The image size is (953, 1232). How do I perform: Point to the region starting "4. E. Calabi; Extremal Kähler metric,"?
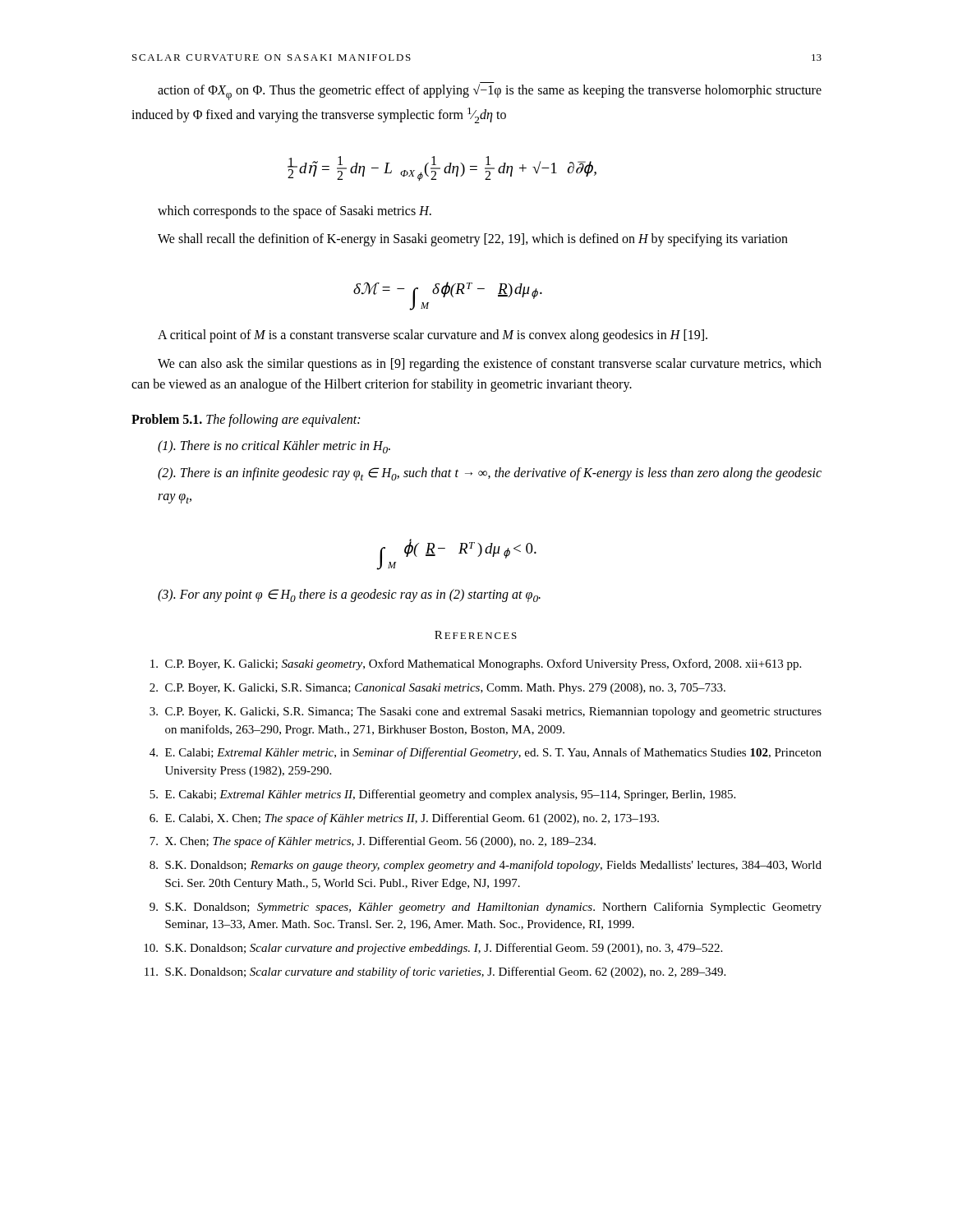click(476, 762)
